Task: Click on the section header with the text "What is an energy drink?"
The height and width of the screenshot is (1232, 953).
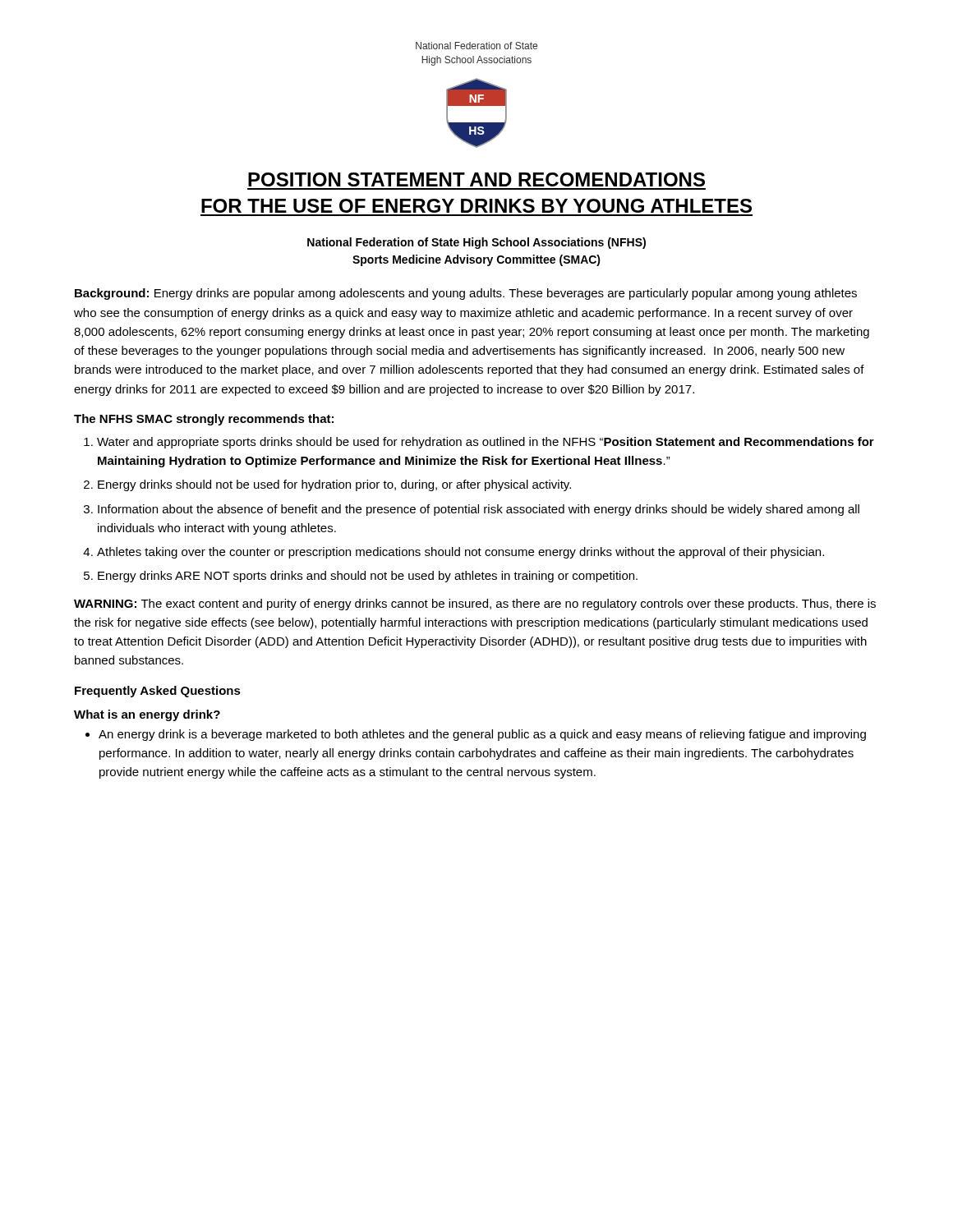Action: point(147,714)
